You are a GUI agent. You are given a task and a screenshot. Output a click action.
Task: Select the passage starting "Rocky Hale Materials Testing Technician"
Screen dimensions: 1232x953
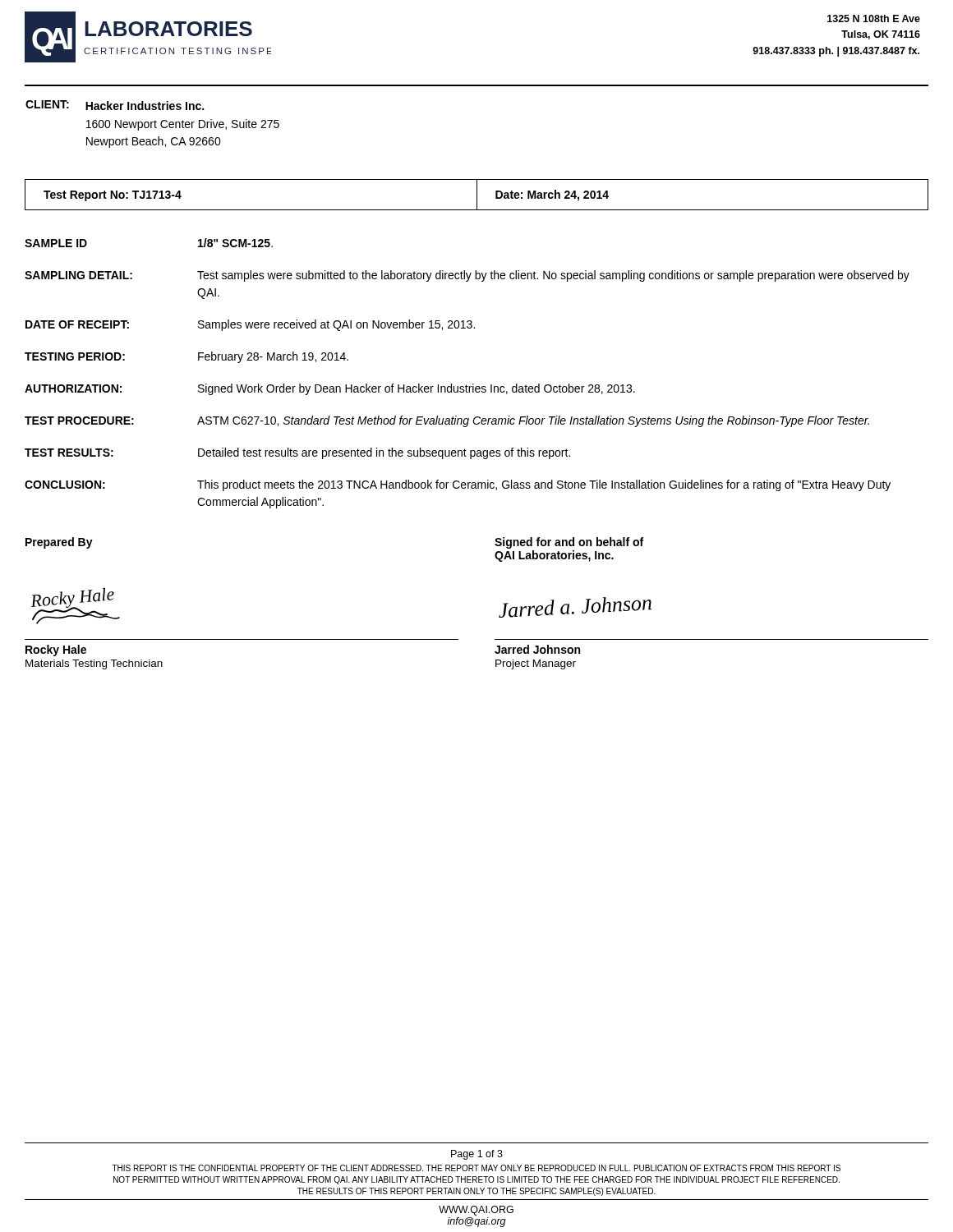[94, 656]
